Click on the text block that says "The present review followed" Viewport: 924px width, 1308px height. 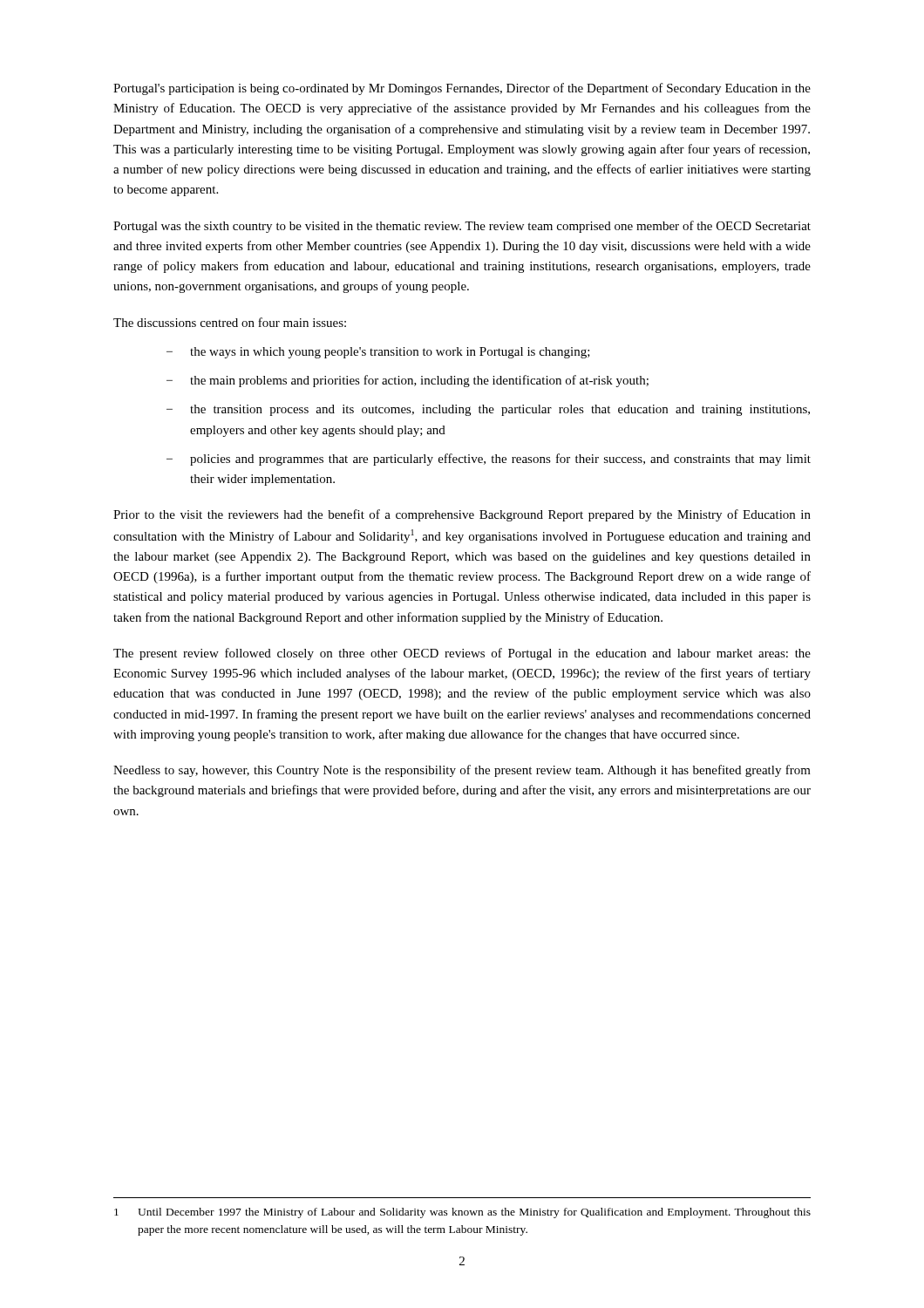[462, 693]
